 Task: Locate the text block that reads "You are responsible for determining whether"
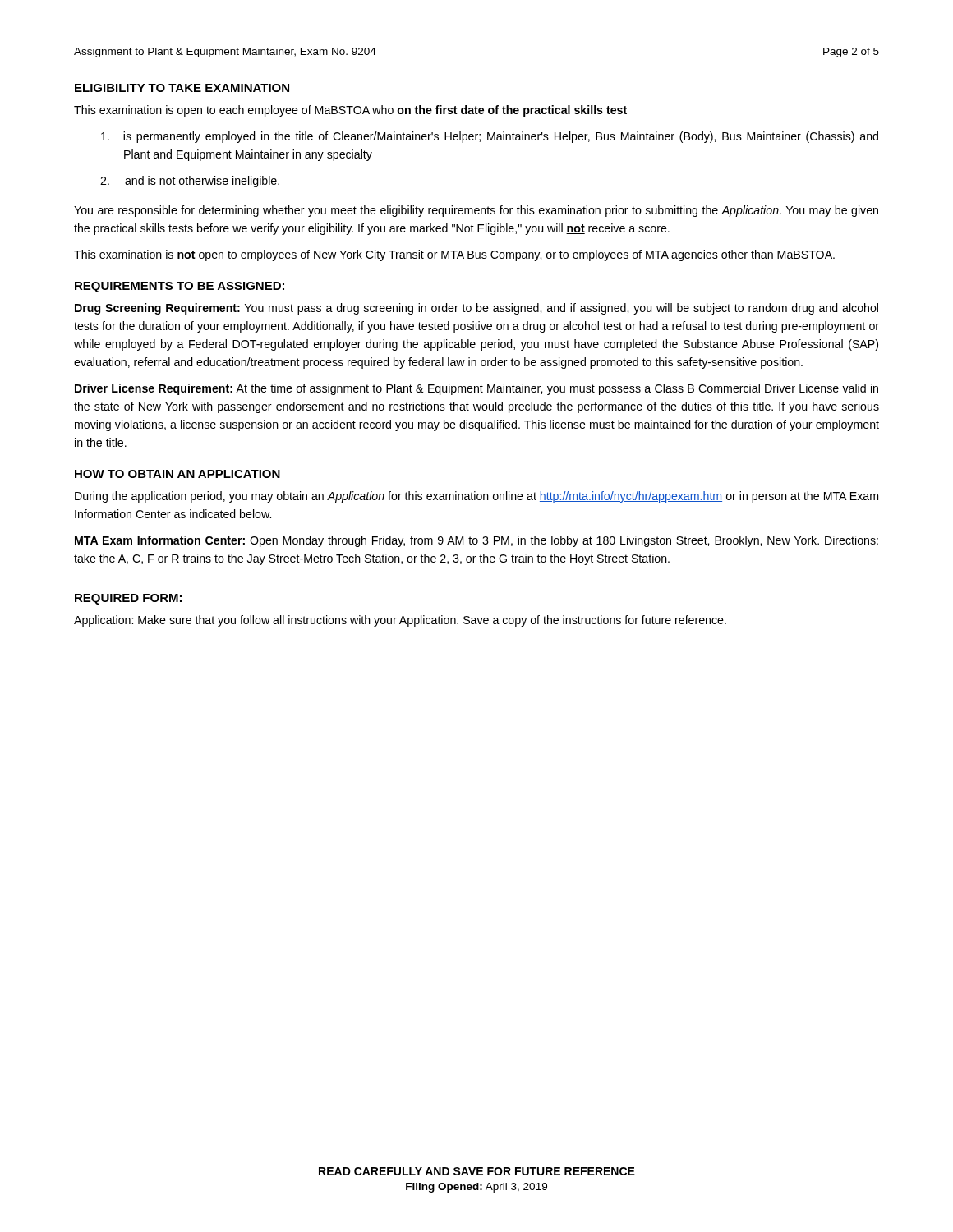click(x=476, y=219)
